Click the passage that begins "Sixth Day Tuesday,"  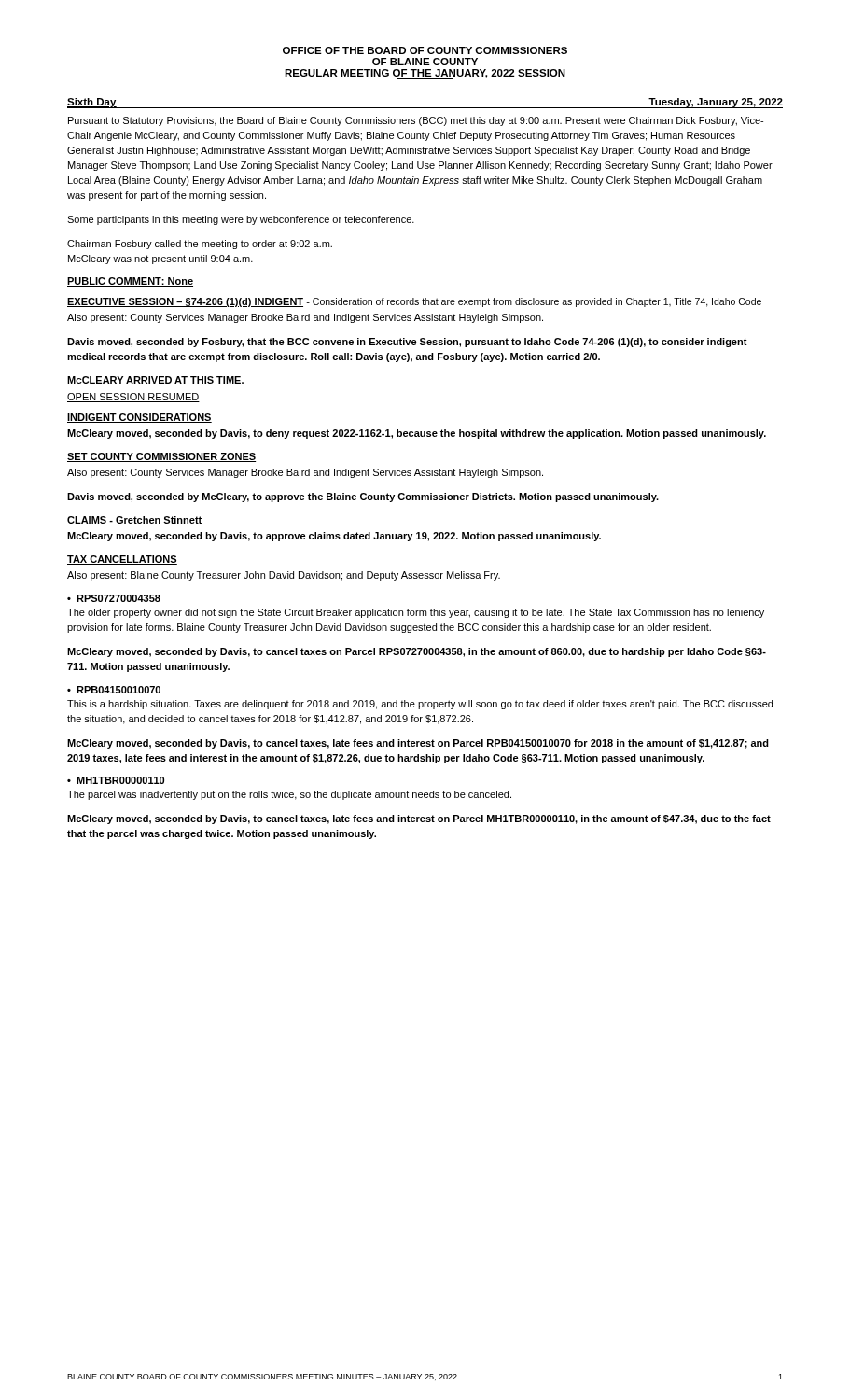pyautogui.click(x=425, y=102)
